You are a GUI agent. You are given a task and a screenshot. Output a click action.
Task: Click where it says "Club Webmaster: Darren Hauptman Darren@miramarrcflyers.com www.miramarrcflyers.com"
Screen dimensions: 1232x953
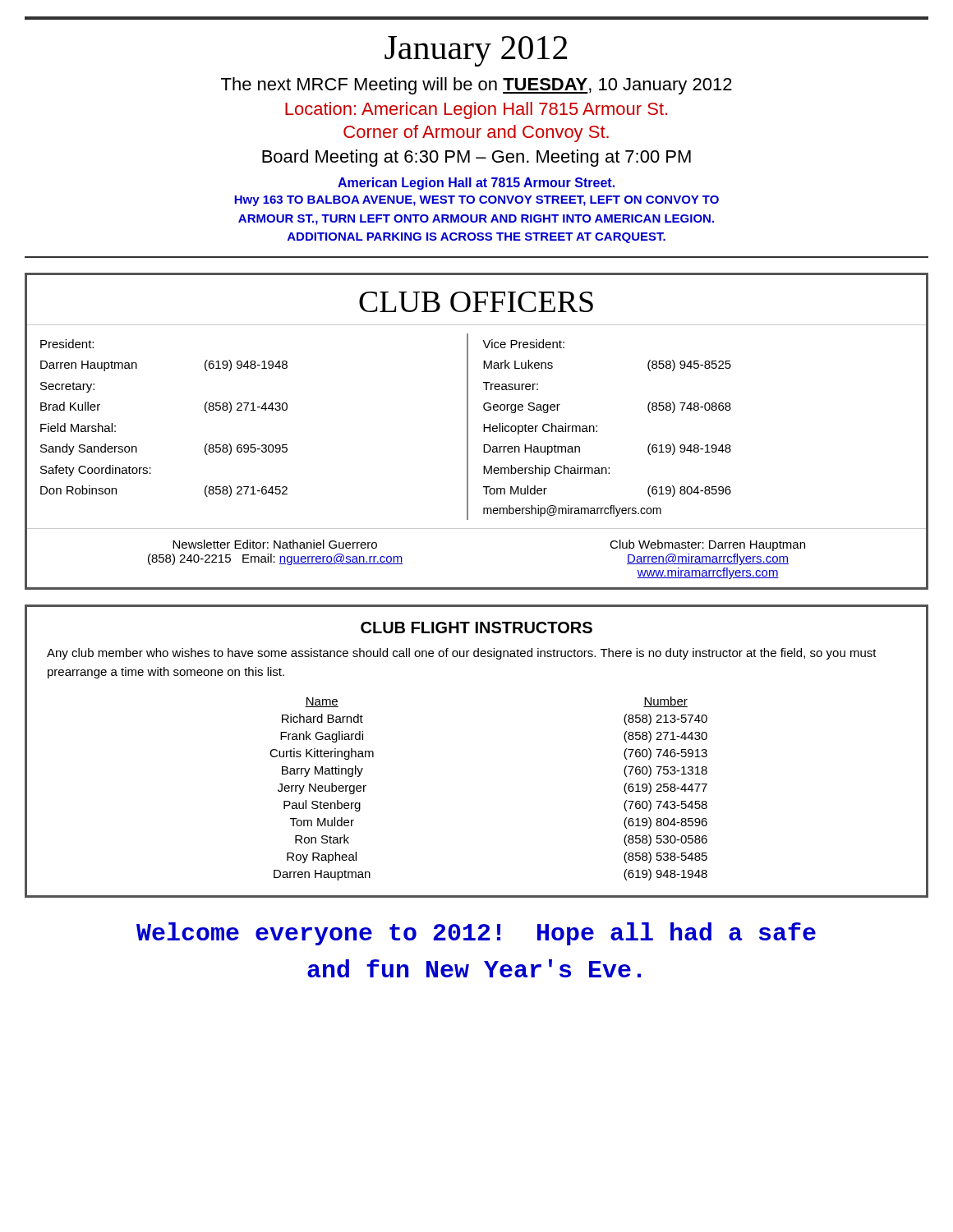tap(708, 558)
